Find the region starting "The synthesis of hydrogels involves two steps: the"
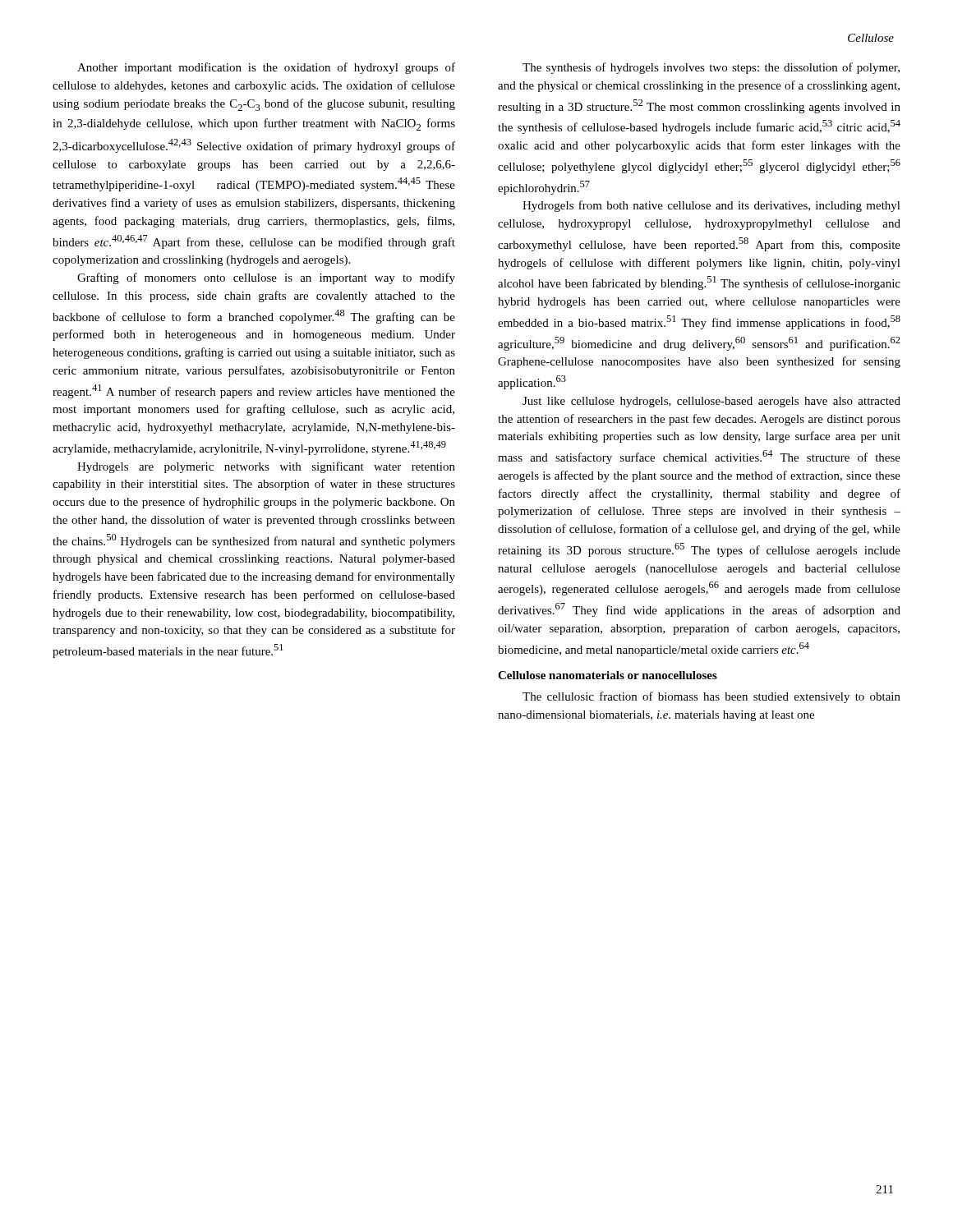The width and height of the screenshot is (953, 1232). point(699,128)
